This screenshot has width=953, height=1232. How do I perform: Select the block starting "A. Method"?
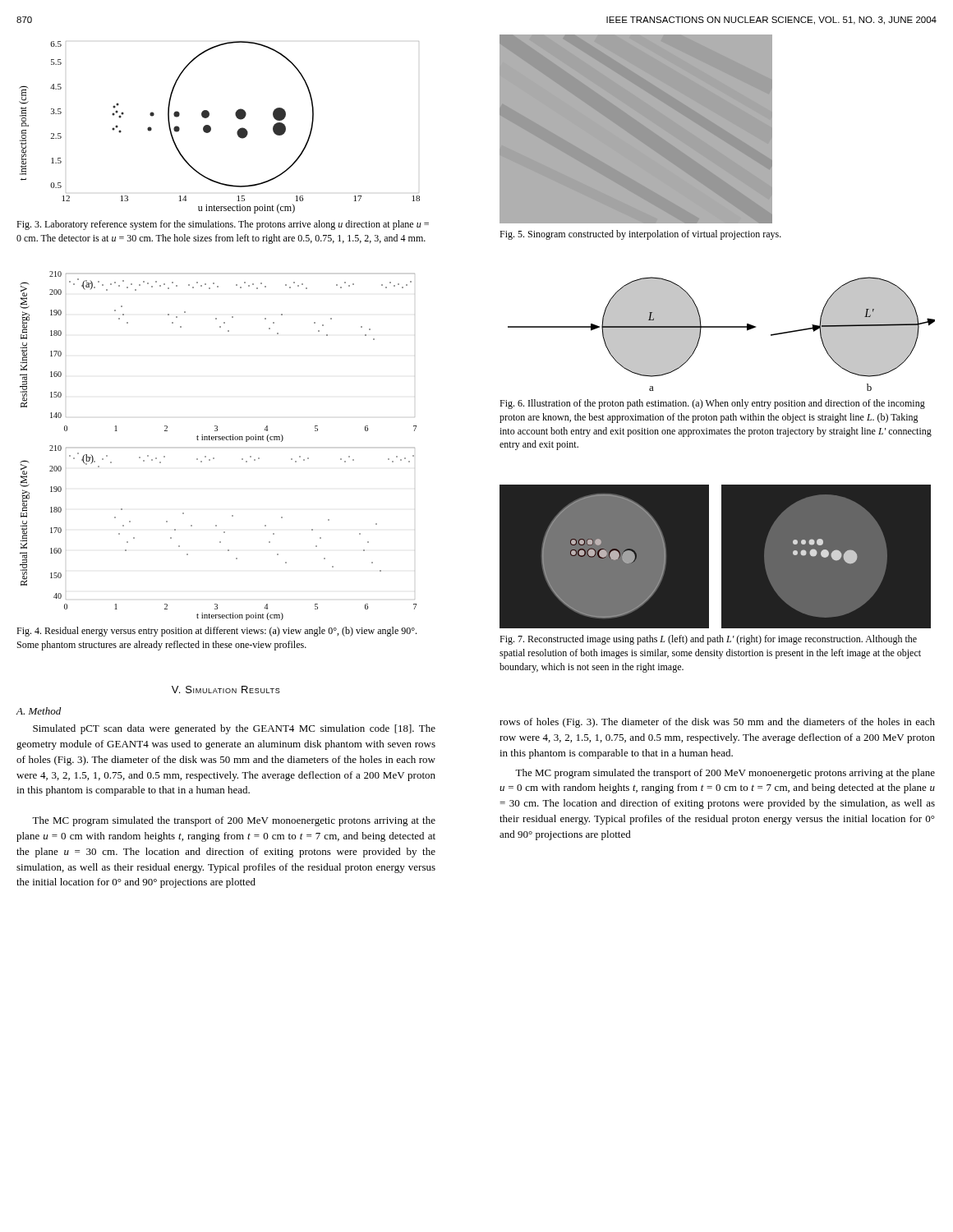click(x=39, y=711)
